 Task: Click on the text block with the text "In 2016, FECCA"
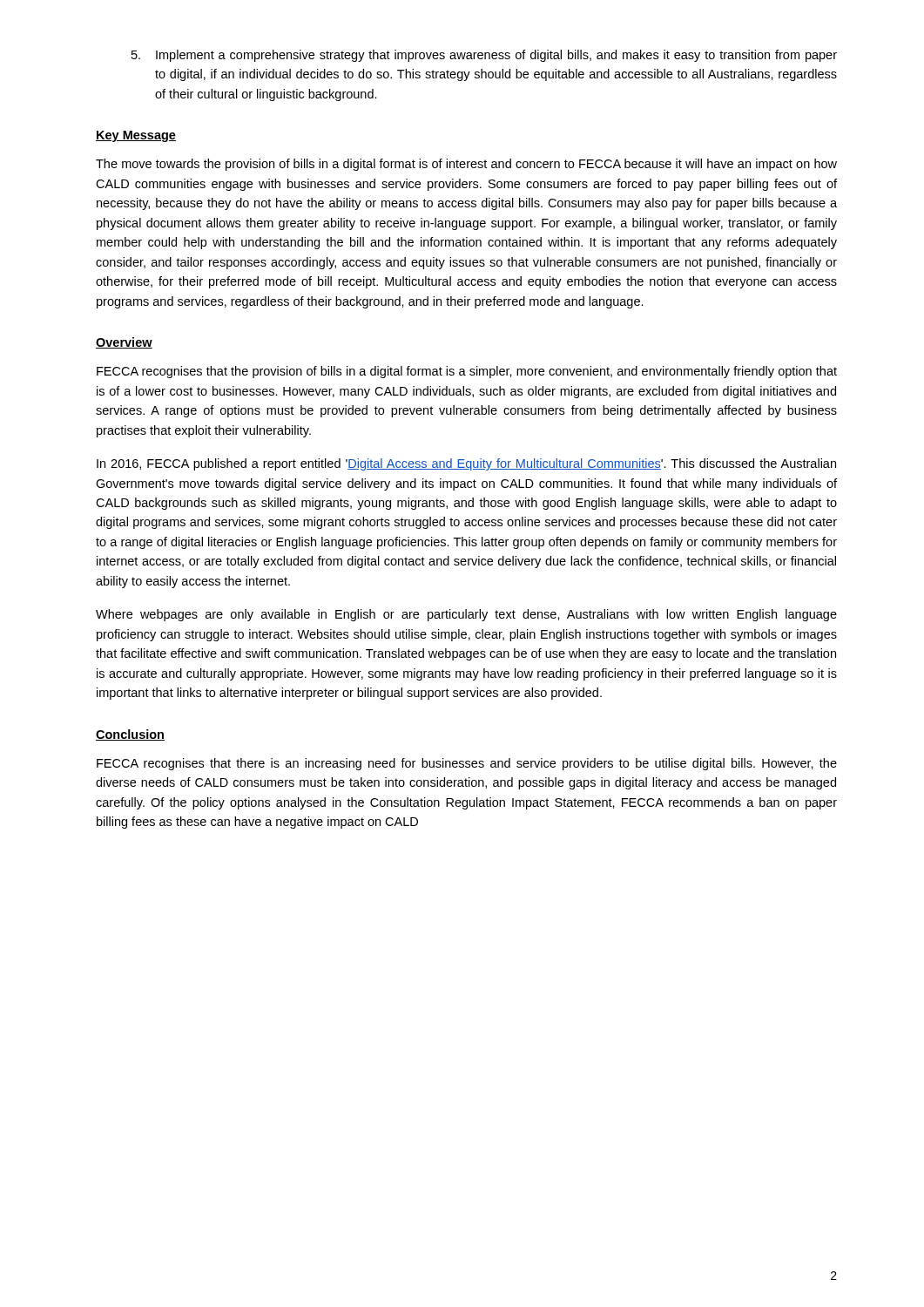click(466, 523)
